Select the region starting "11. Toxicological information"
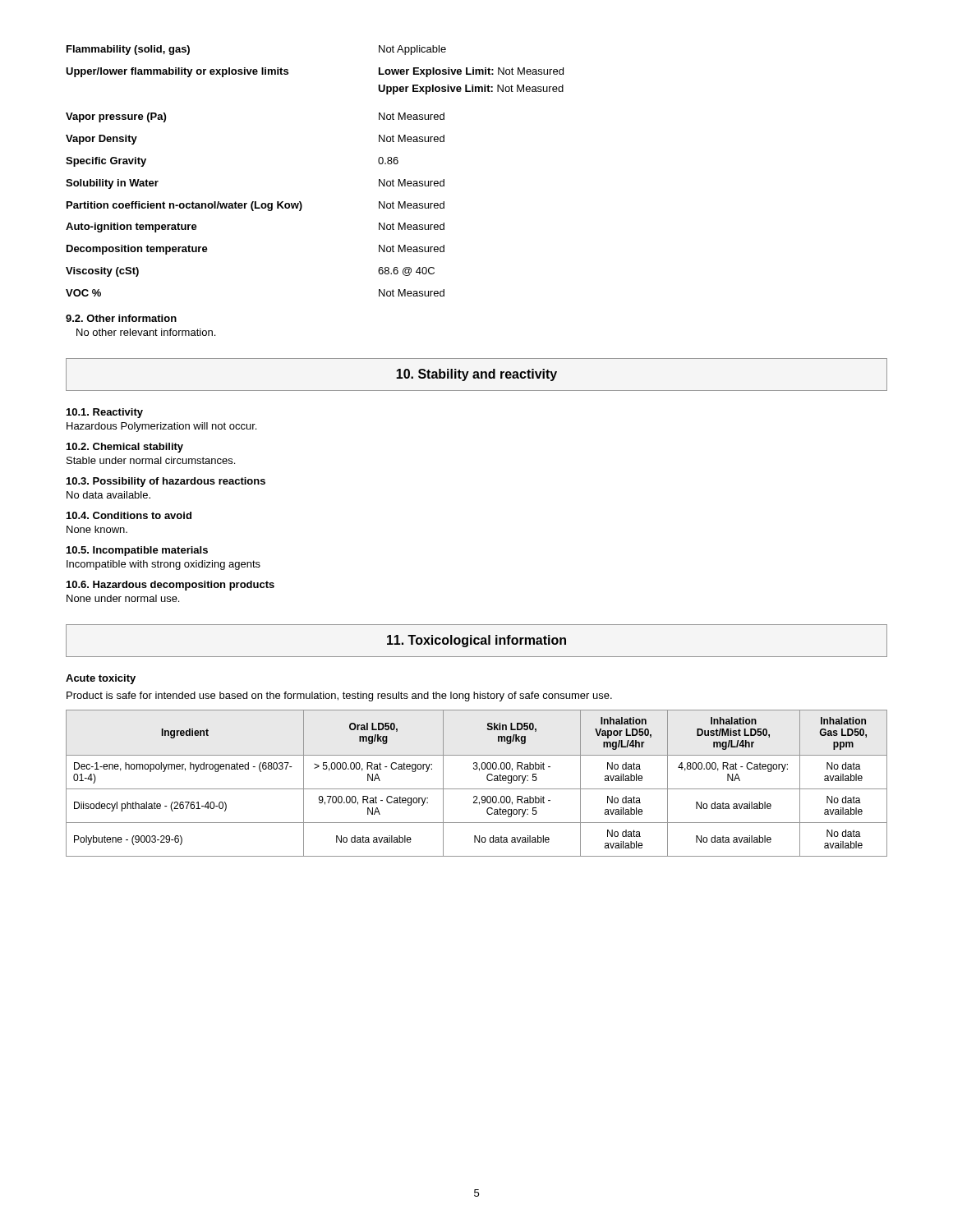The width and height of the screenshot is (953, 1232). (476, 640)
